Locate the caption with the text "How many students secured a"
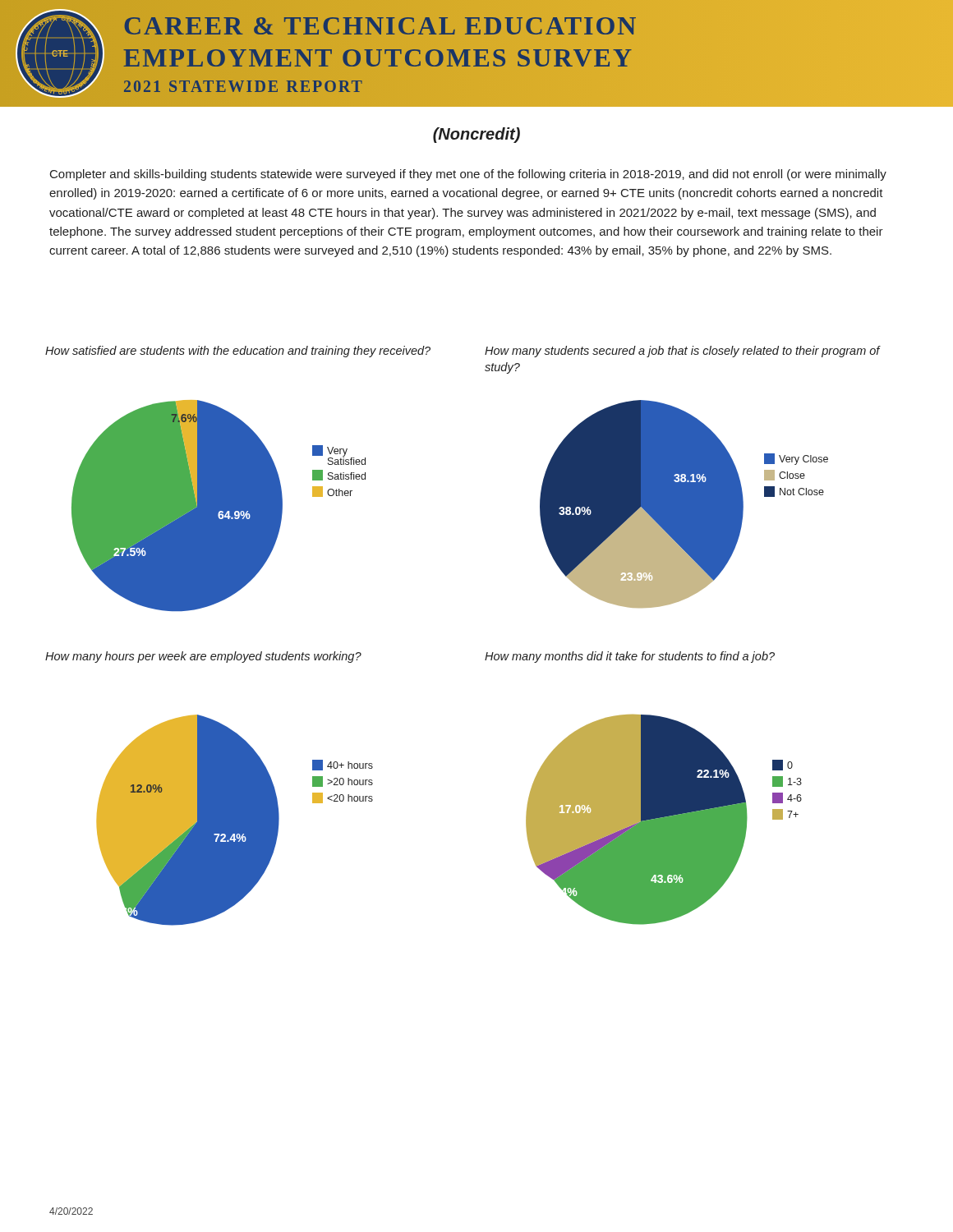This screenshot has height=1232, width=953. 682,359
